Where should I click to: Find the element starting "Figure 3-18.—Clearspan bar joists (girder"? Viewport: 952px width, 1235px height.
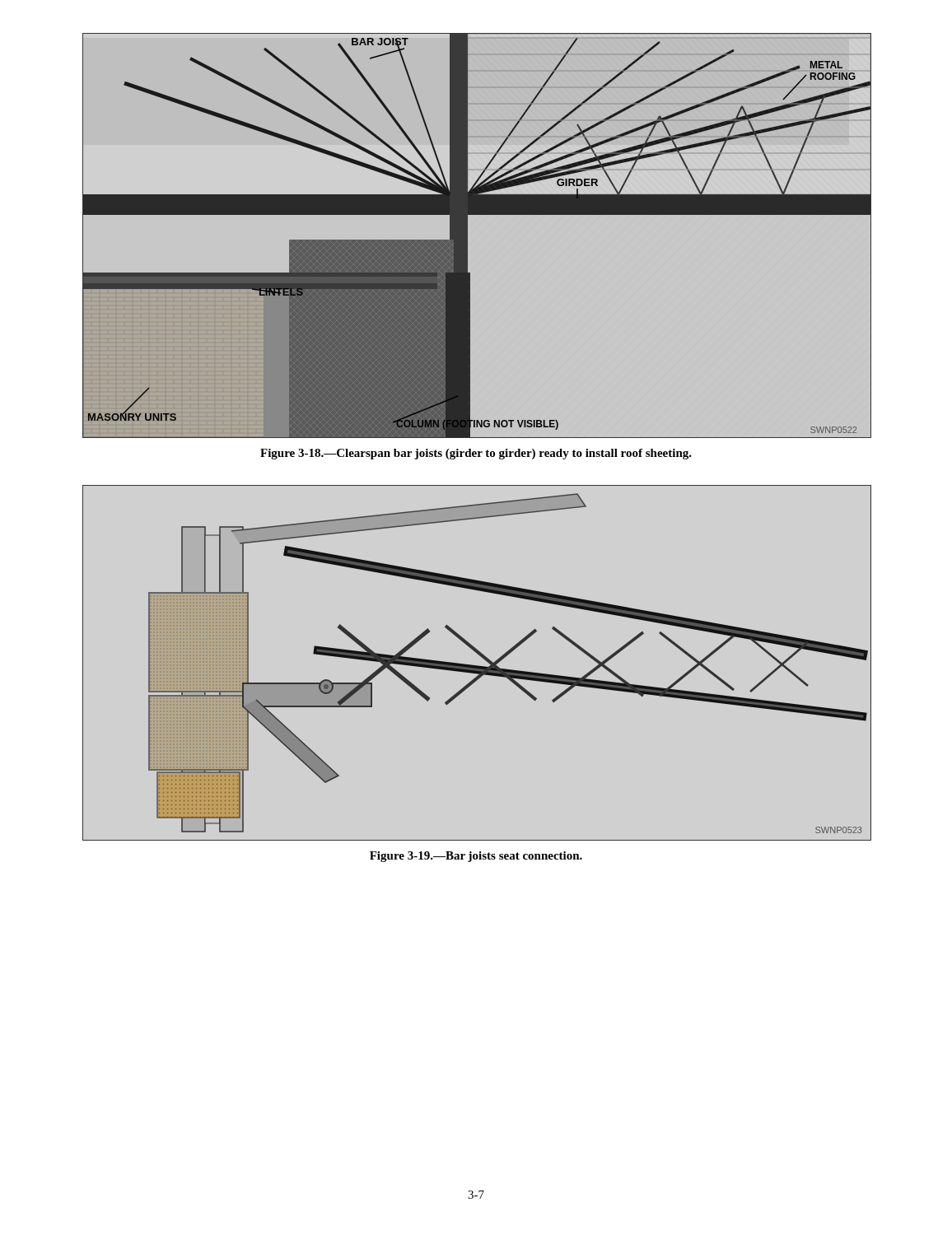click(x=476, y=453)
